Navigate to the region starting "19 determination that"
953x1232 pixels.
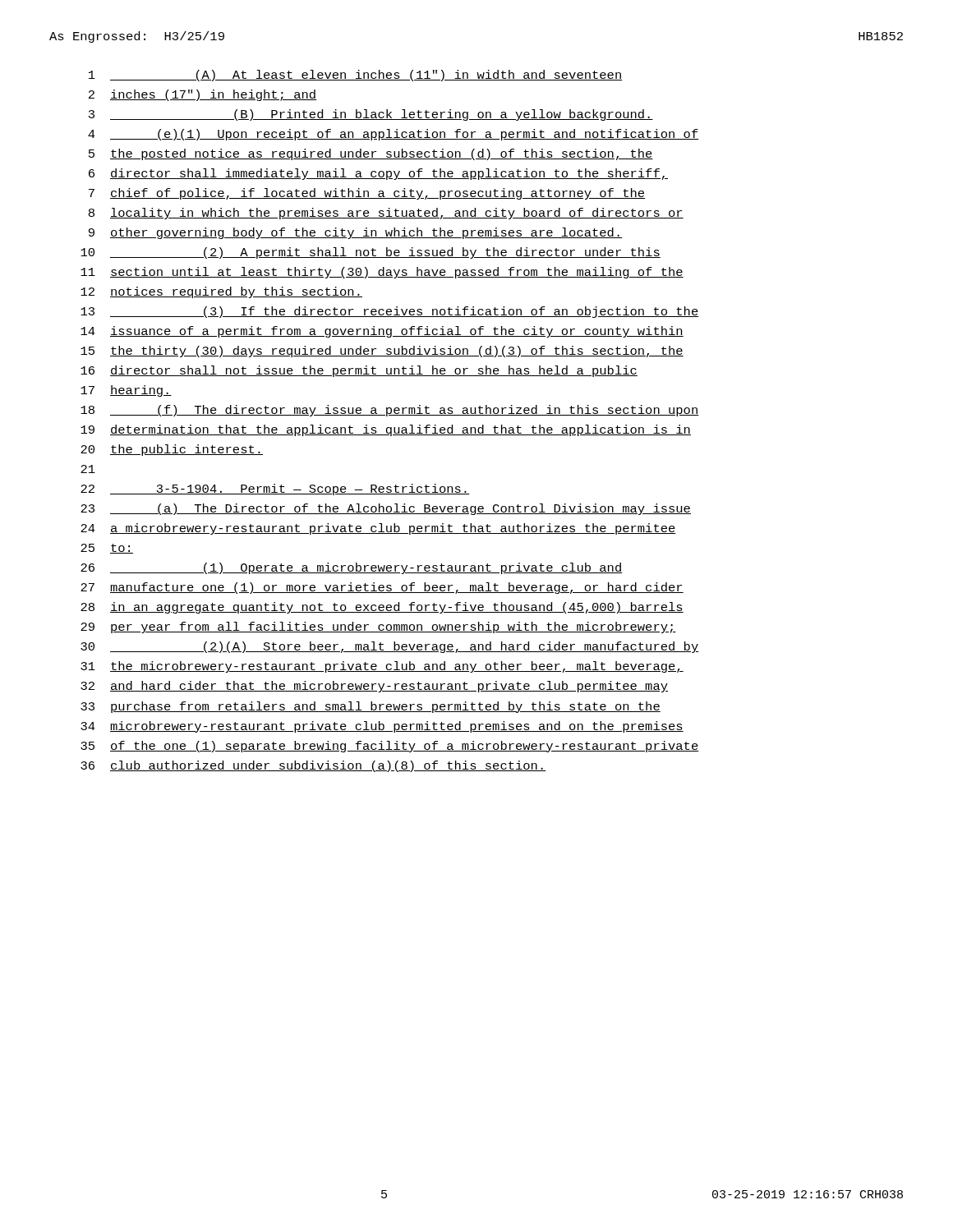[x=476, y=431]
